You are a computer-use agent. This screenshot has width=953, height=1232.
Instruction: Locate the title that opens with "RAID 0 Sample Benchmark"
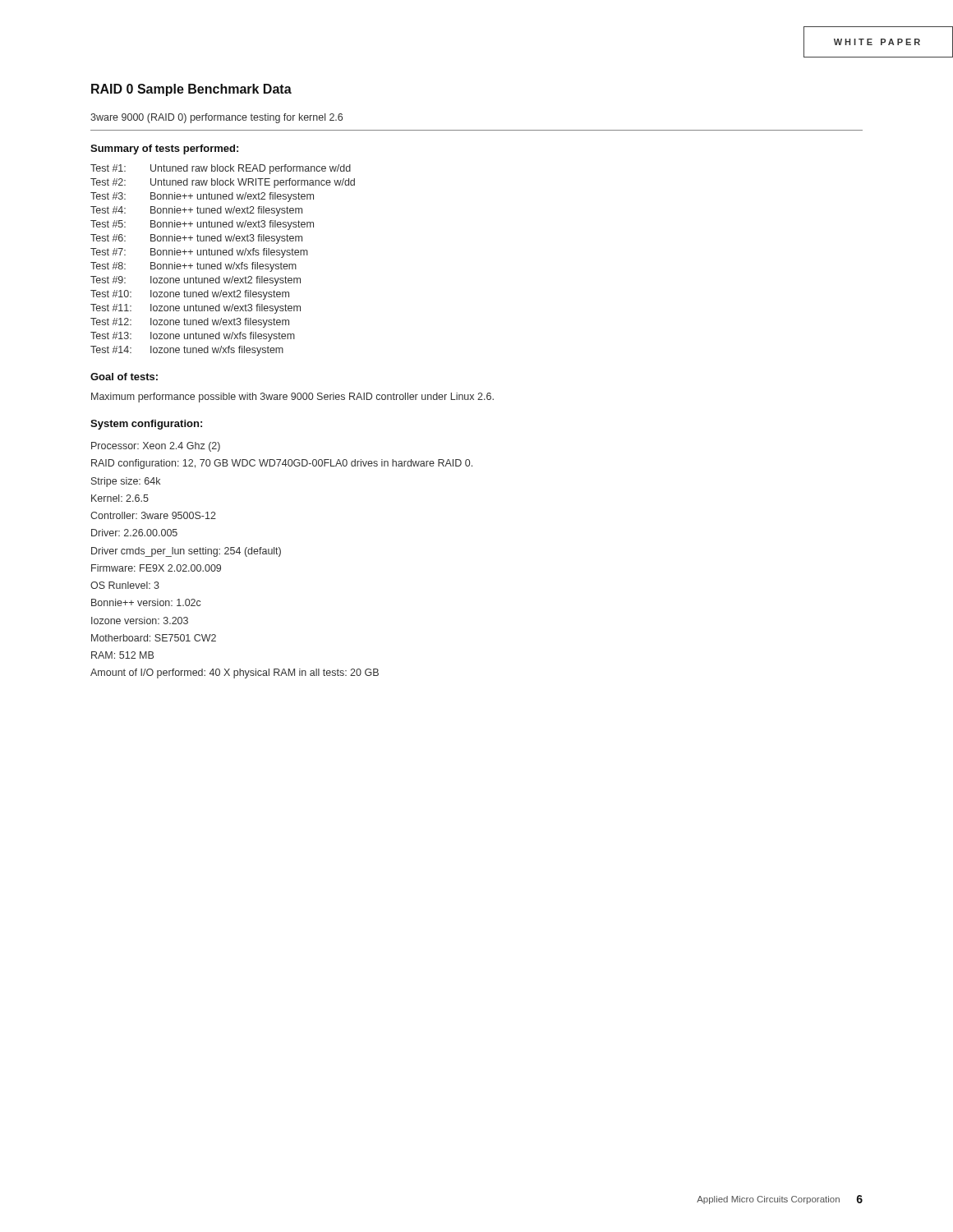pos(191,89)
